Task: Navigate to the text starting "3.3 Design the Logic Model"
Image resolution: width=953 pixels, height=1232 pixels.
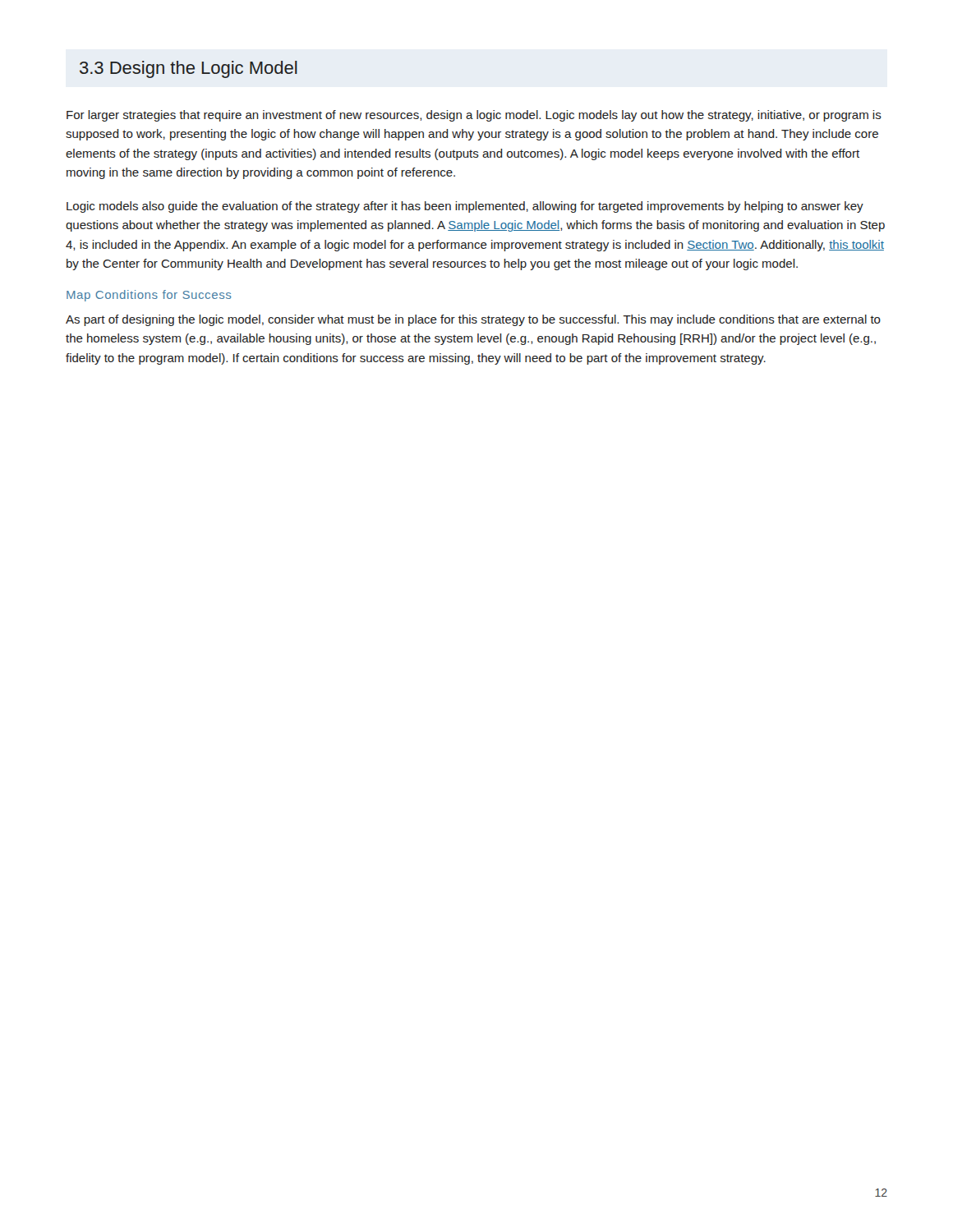Action: pos(188,68)
